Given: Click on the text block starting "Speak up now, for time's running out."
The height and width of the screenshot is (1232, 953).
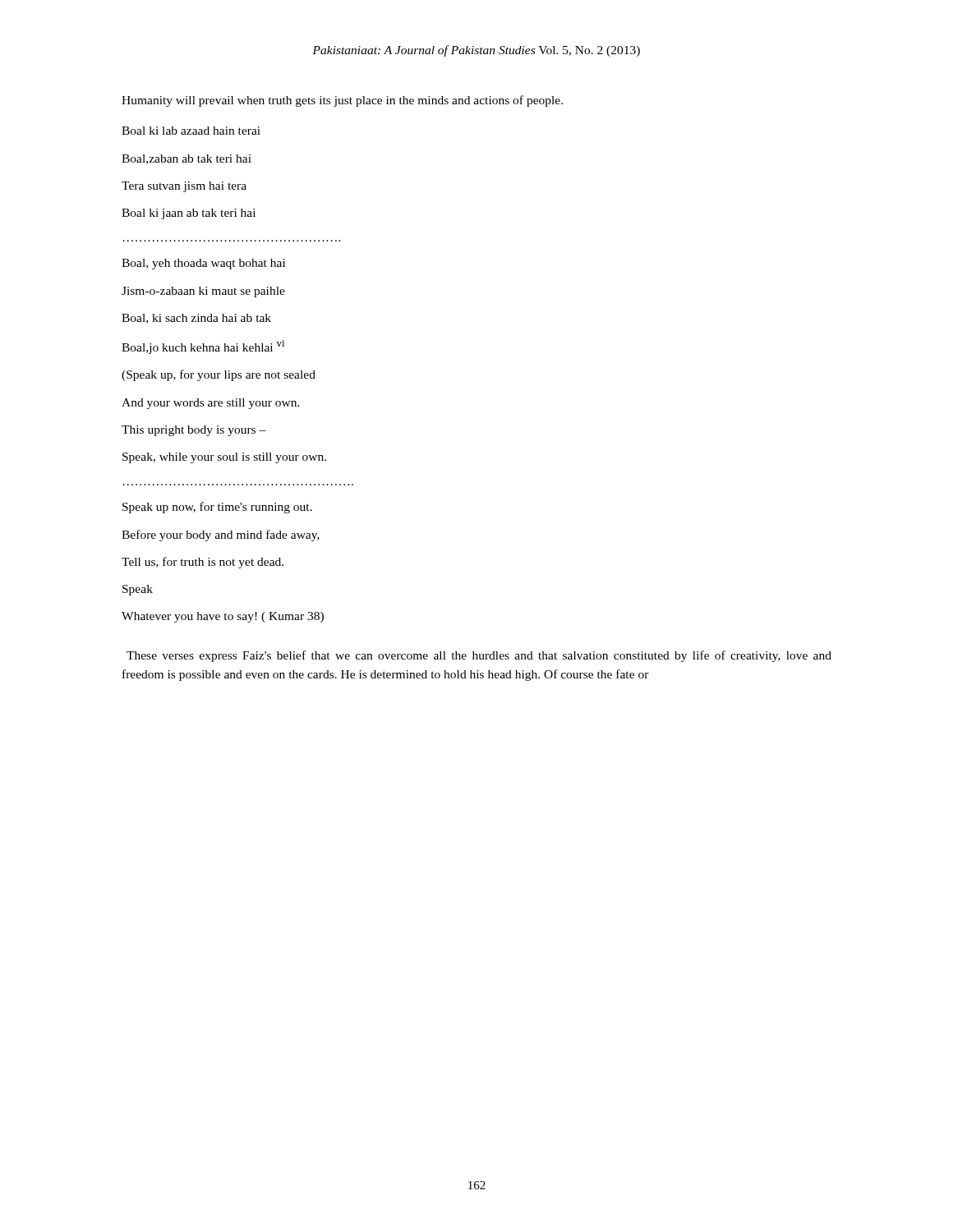Looking at the screenshot, I should coord(217,507).
